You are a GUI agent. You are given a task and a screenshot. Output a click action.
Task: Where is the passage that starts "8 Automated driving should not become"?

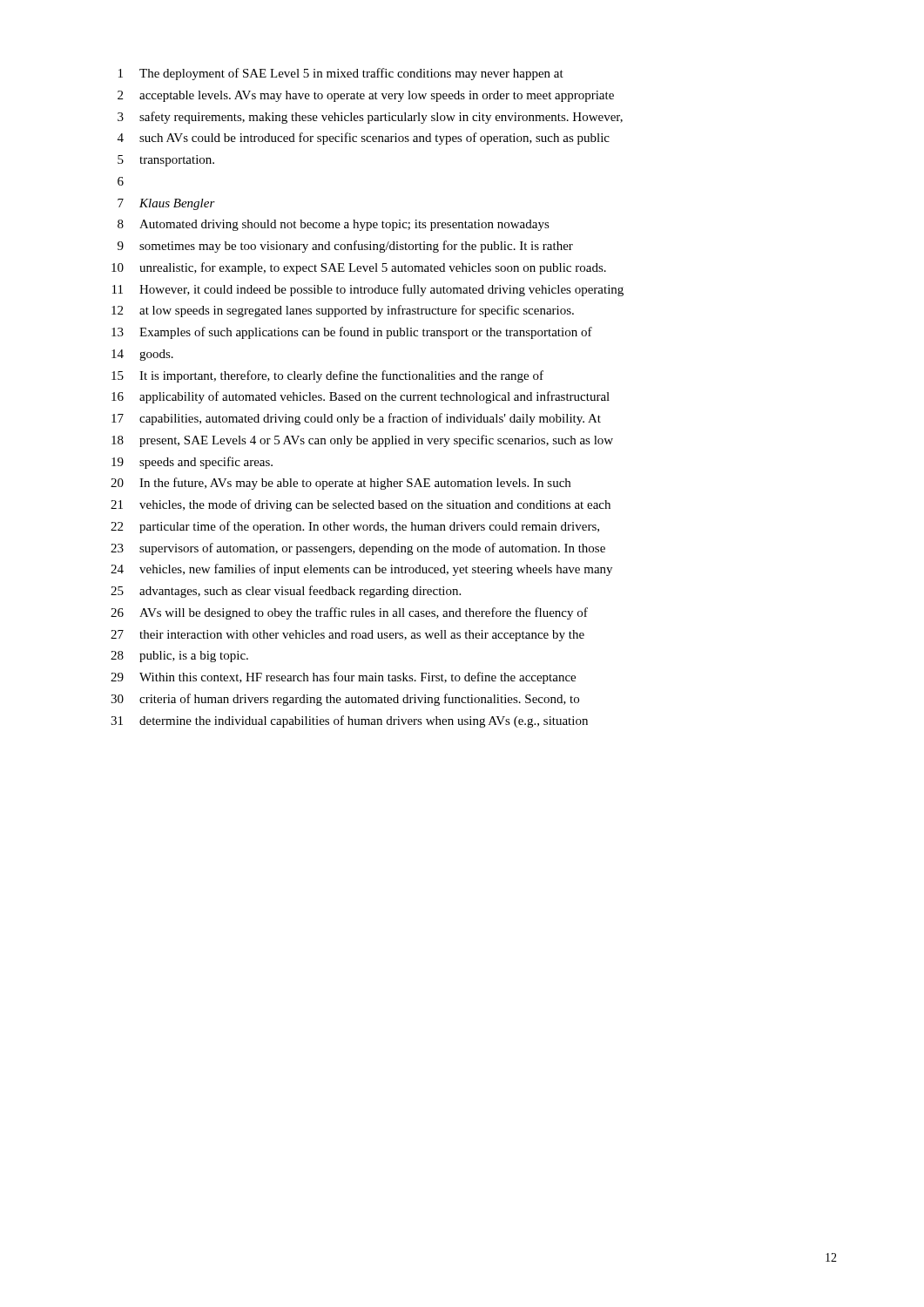tap(462, 289)
